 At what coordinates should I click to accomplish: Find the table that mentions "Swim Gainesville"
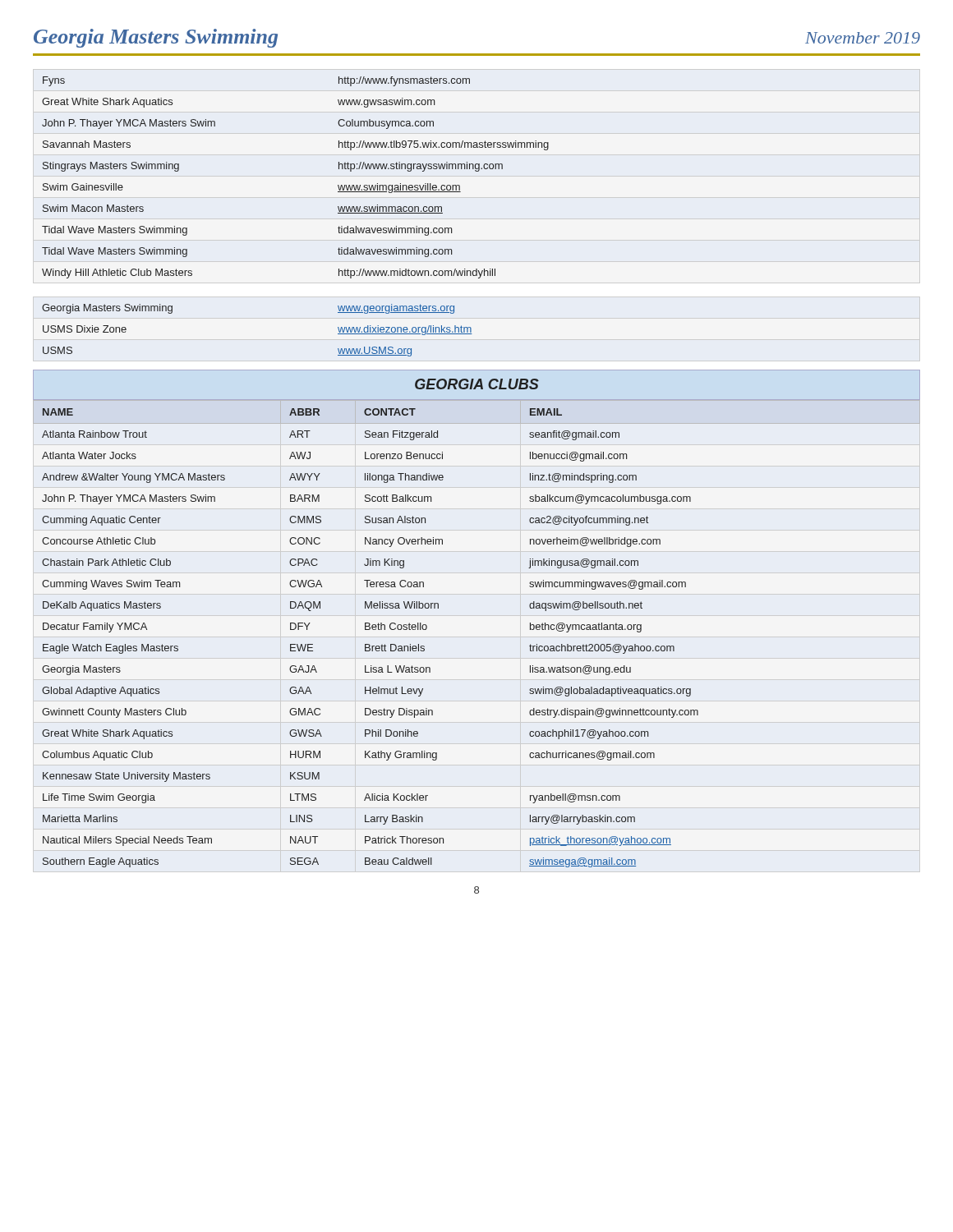(476, 176)
